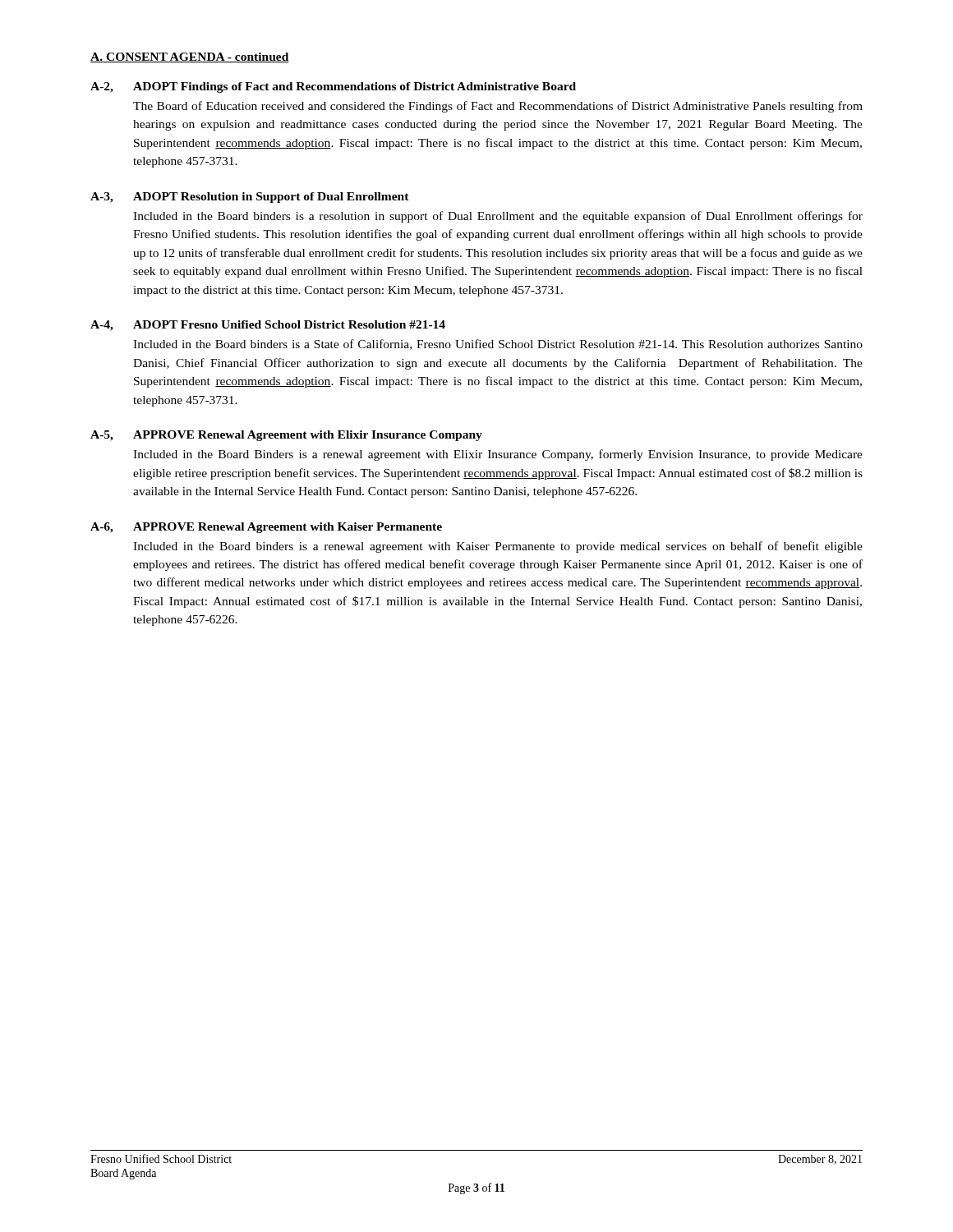The width and height of the screenshot is (953, 1232).
Task: Find the text starting "A-3, ADOPT Resolution"
Action: (x=476, y=244)
